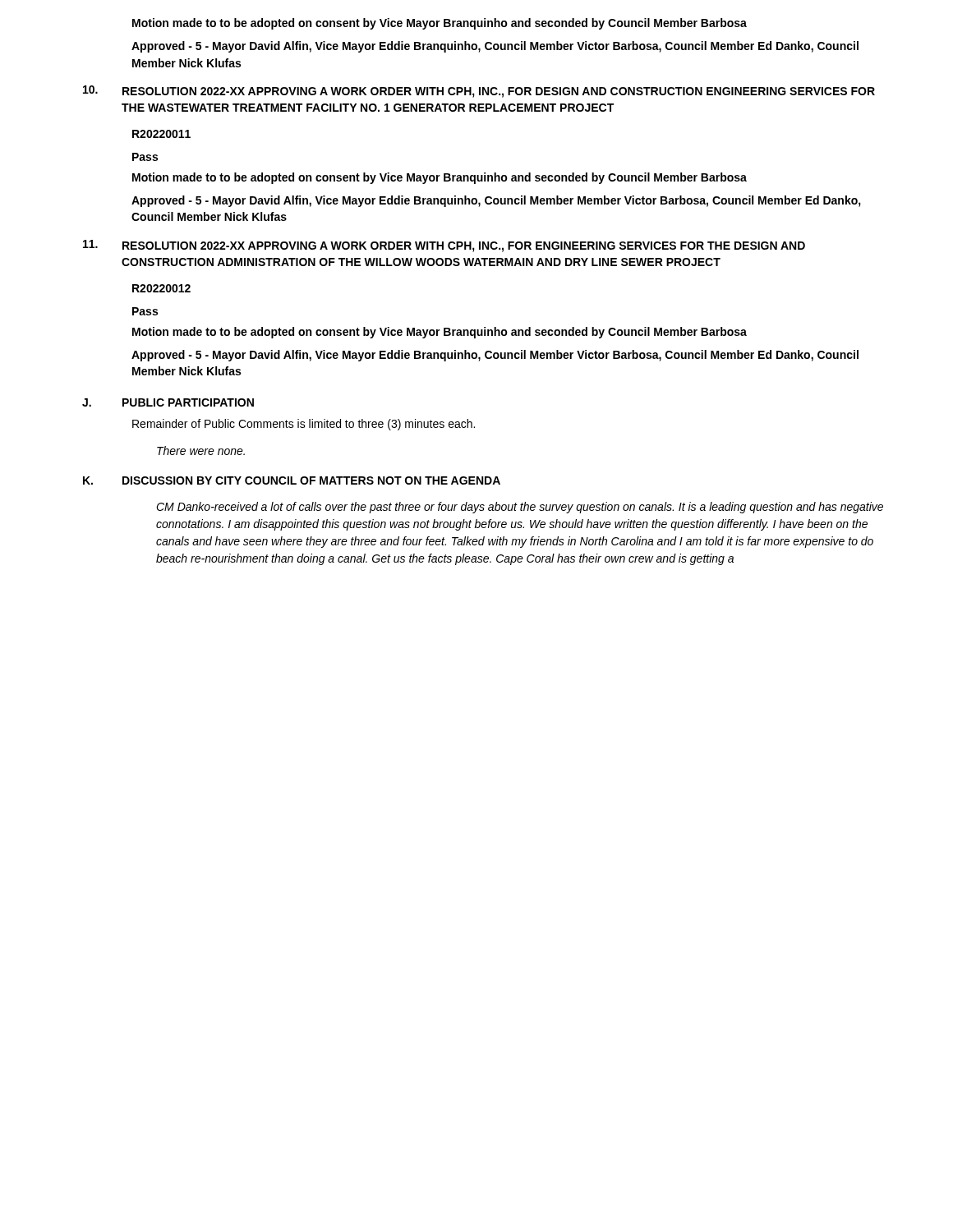Locate the block of text that opens with "Remainder of Public Comments is limited to"

(x=304, y=424)
